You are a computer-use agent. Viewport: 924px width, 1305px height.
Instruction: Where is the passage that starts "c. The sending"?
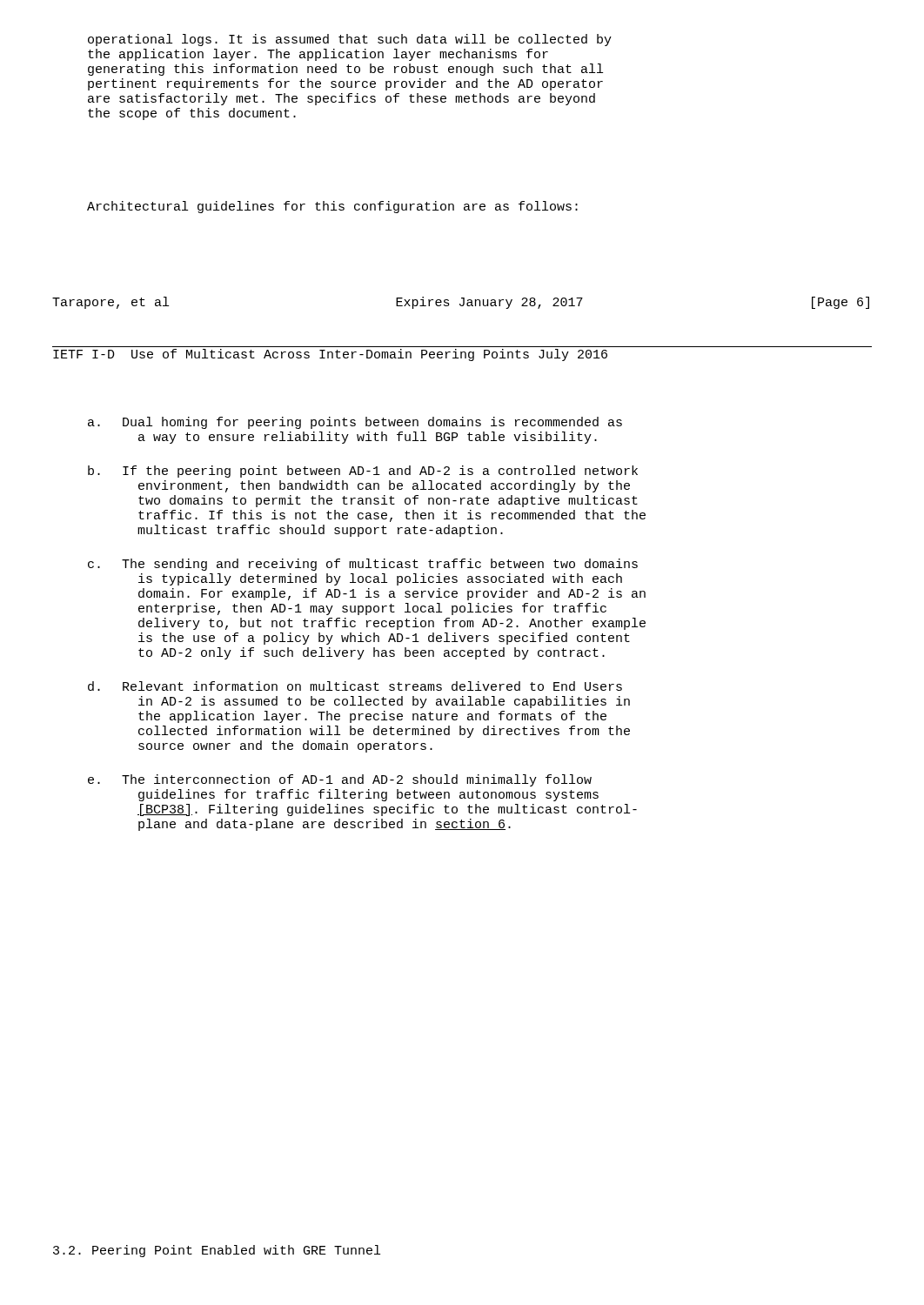462,609
